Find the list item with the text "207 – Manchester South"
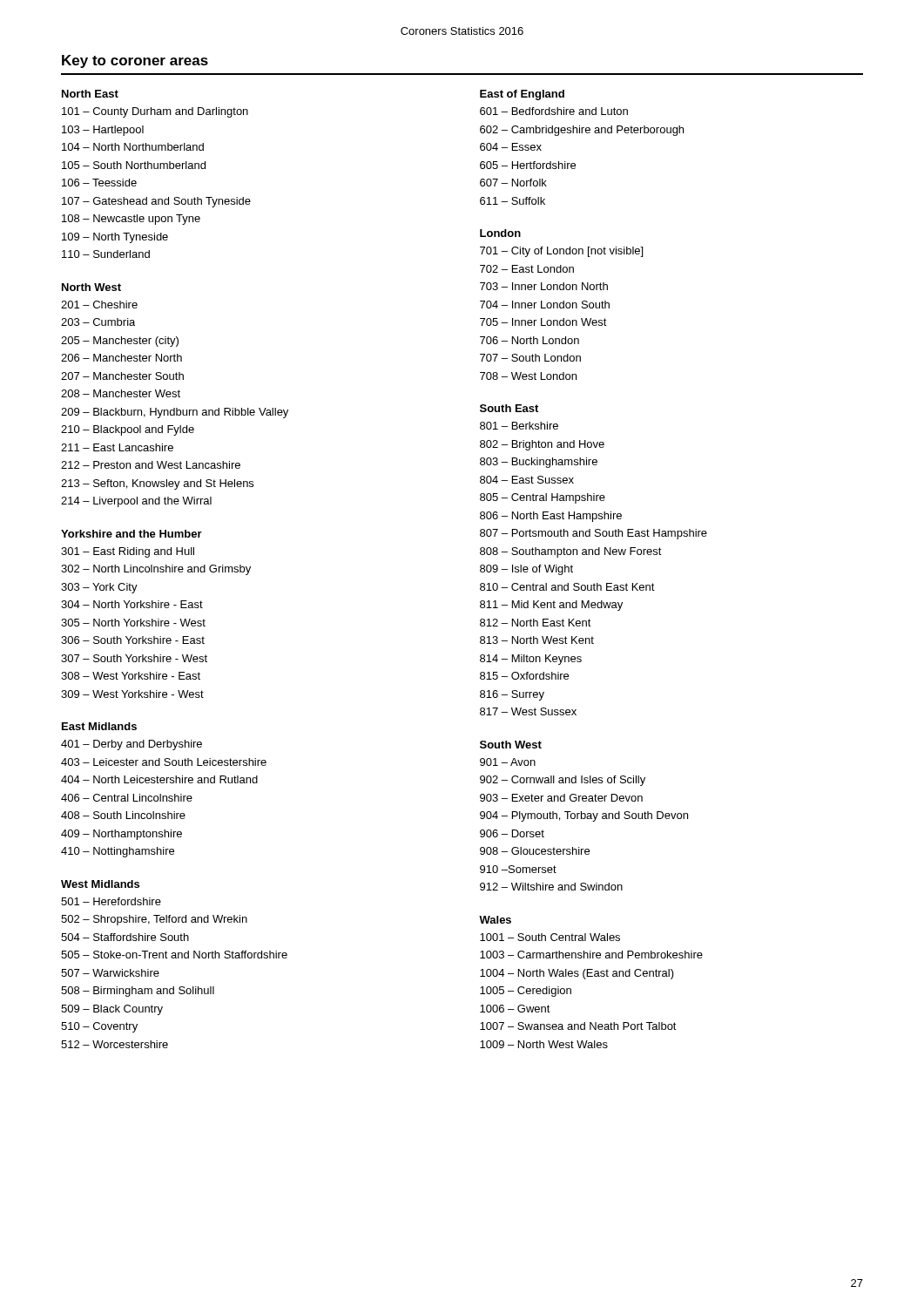Image resolution: width=924 pixels, height=1307 pixels. tap(123, 376)
